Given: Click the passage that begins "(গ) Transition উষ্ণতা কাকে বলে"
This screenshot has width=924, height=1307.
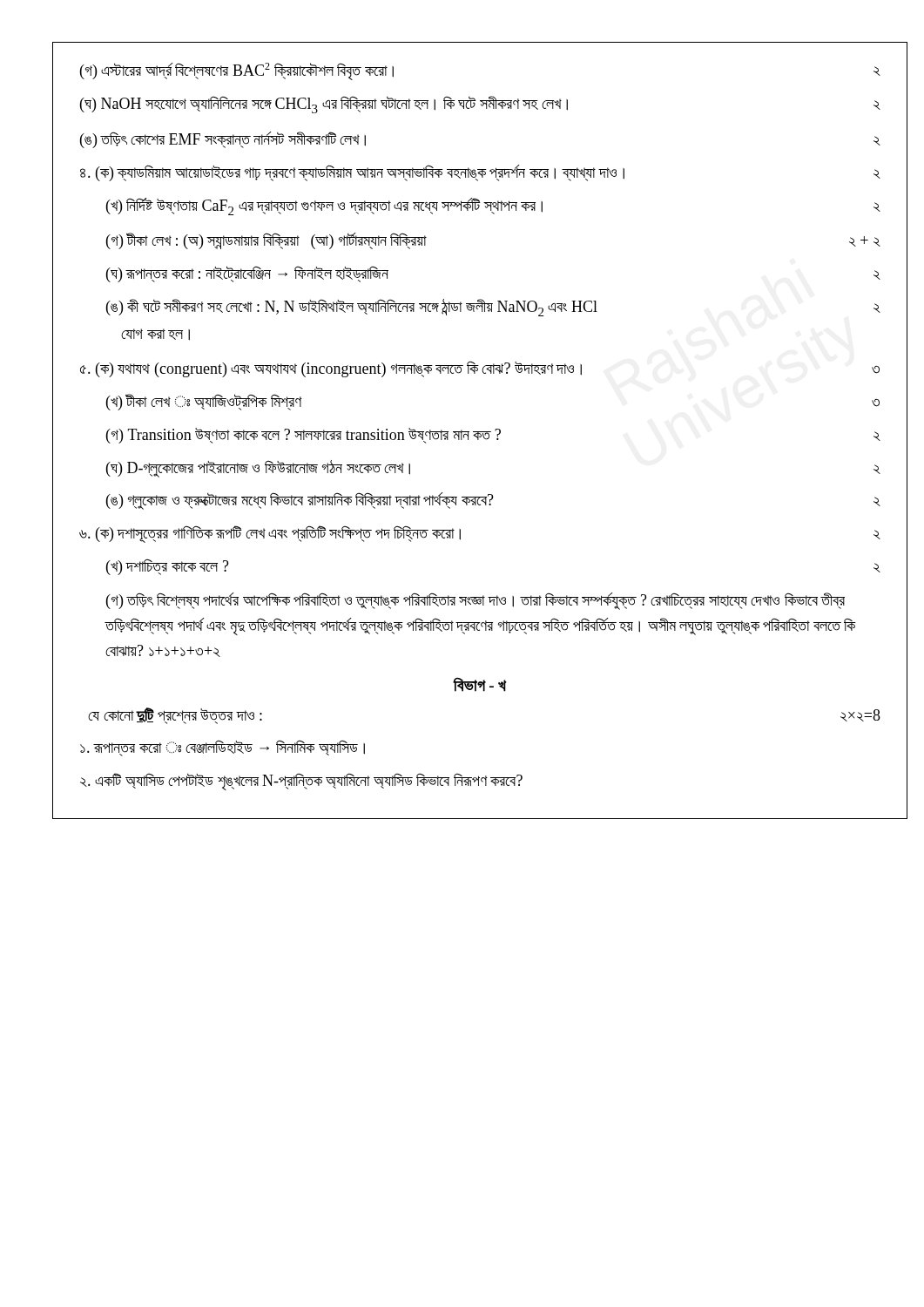Looking at the screenshot, I should [493, 435].
